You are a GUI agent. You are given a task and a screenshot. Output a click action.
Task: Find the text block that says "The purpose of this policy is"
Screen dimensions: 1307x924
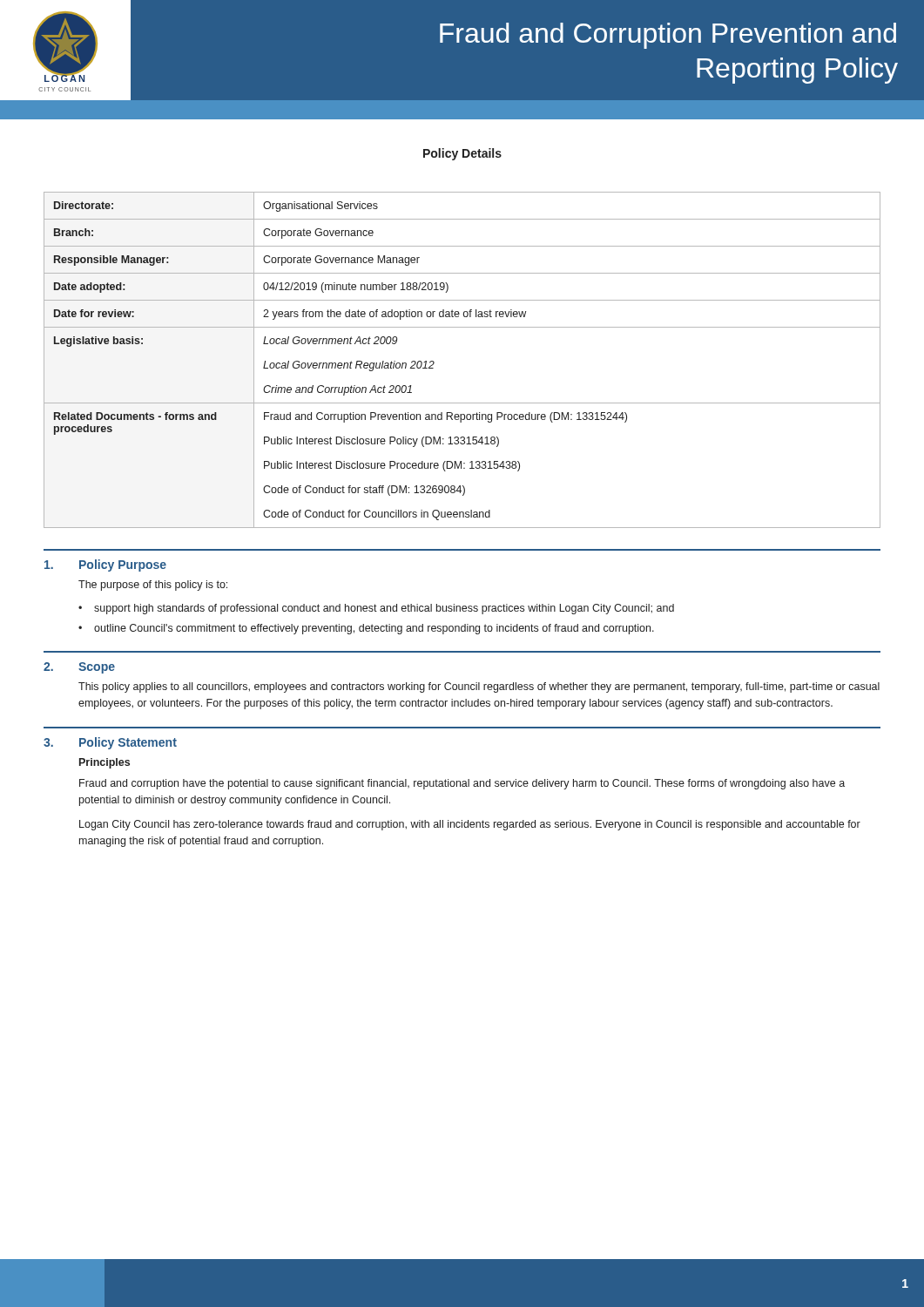153,586
